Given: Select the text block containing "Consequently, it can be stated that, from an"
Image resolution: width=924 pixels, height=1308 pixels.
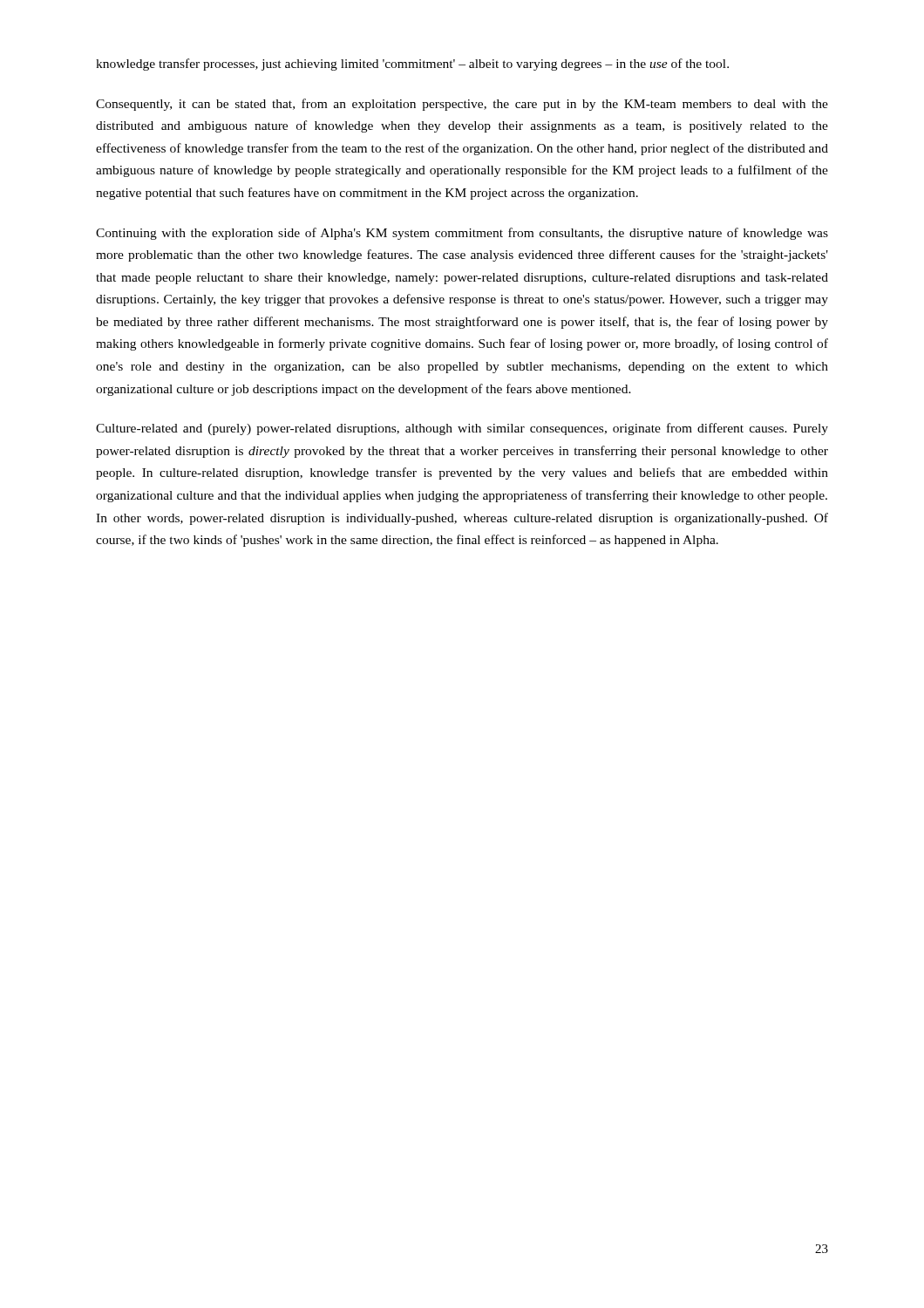Looking at the screenshot, I should click(x=462, y=148).
